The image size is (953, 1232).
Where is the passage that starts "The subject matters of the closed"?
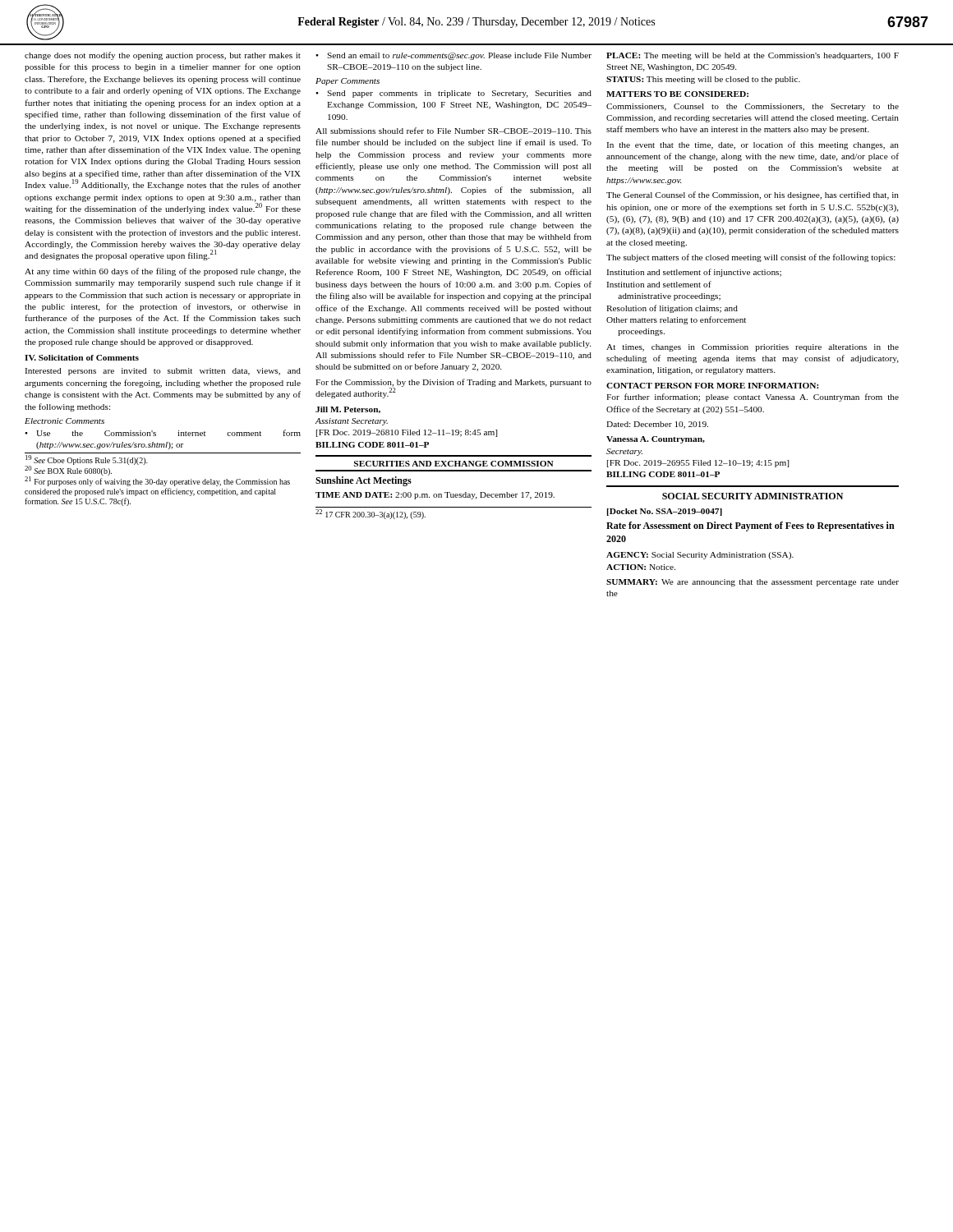(753, 257)
